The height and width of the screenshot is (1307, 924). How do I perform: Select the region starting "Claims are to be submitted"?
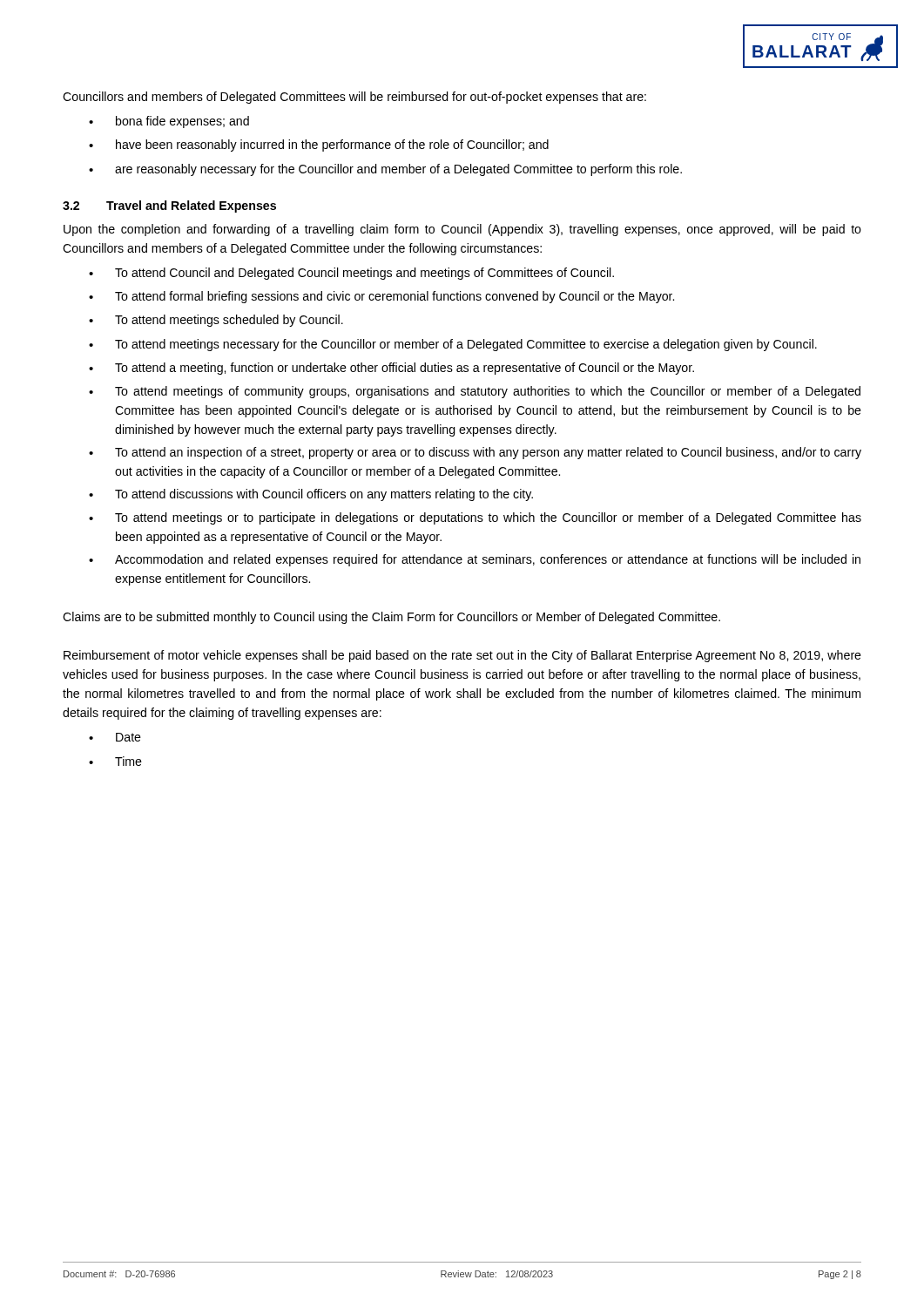[392, 617]
